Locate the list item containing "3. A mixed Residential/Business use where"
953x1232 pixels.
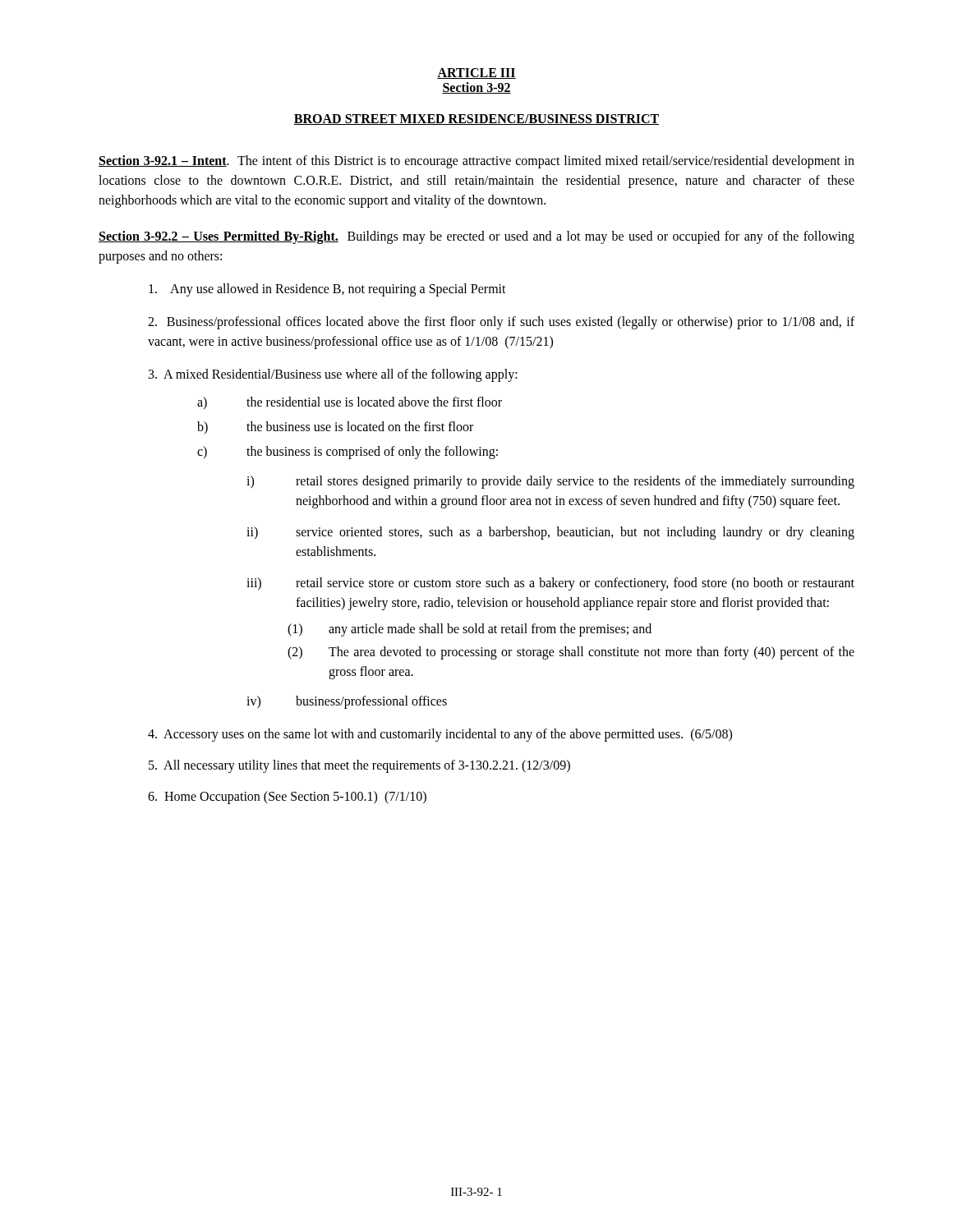pyautogui.click(x=501, y=375)
